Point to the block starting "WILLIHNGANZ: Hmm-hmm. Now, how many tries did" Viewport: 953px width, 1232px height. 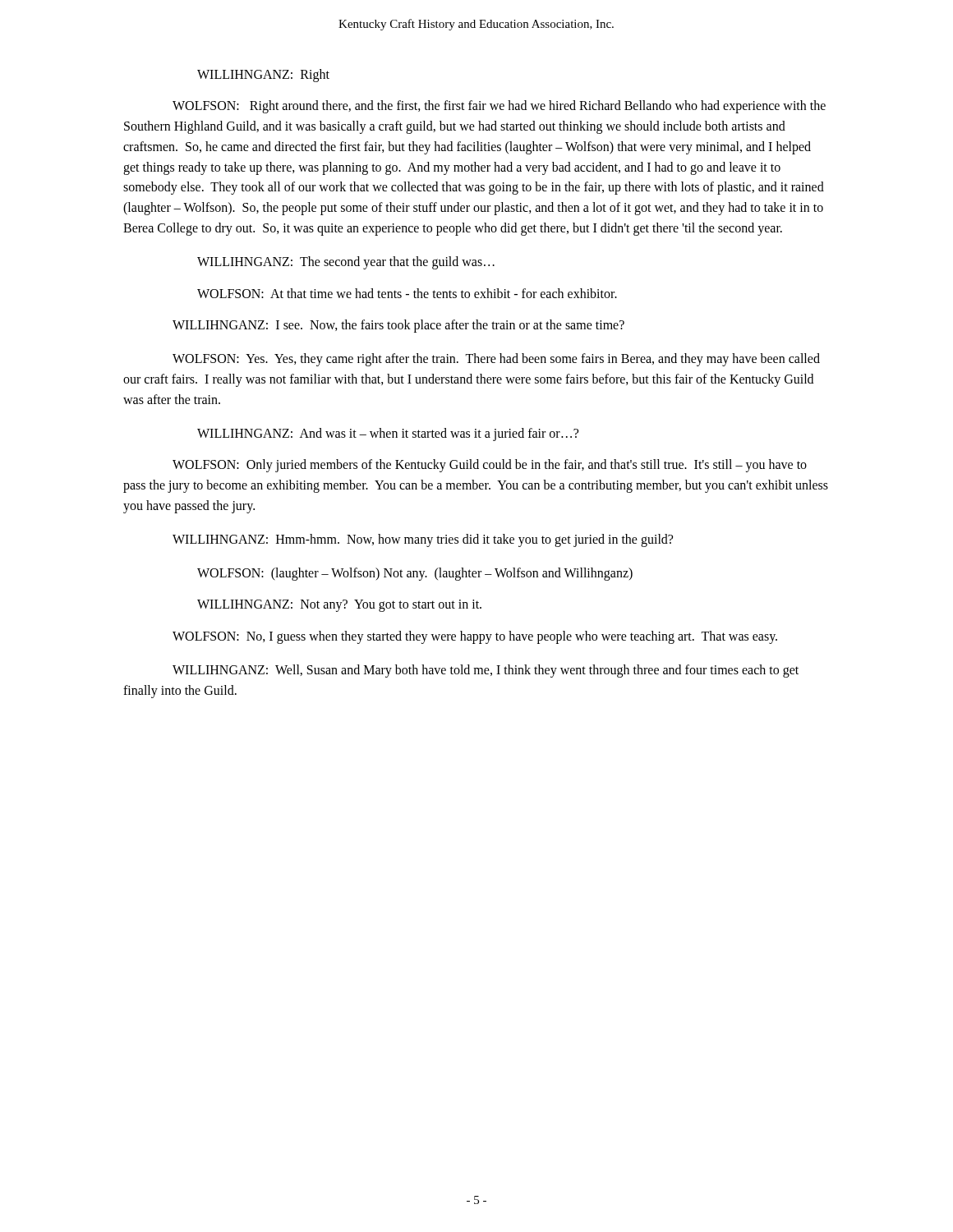click(423, 539)
